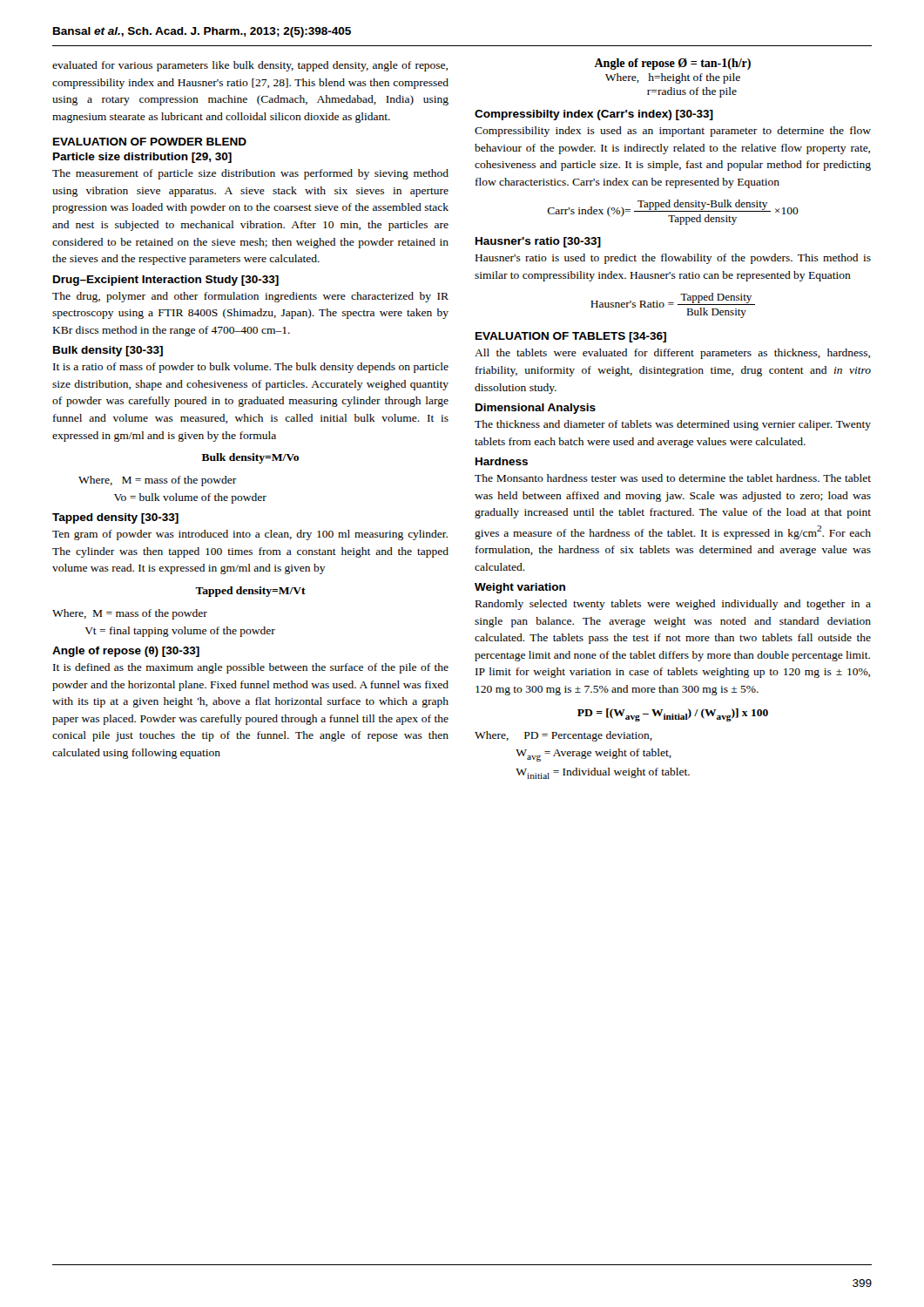Point to the block starting "Particle size distribution"

tap(142, 157)
